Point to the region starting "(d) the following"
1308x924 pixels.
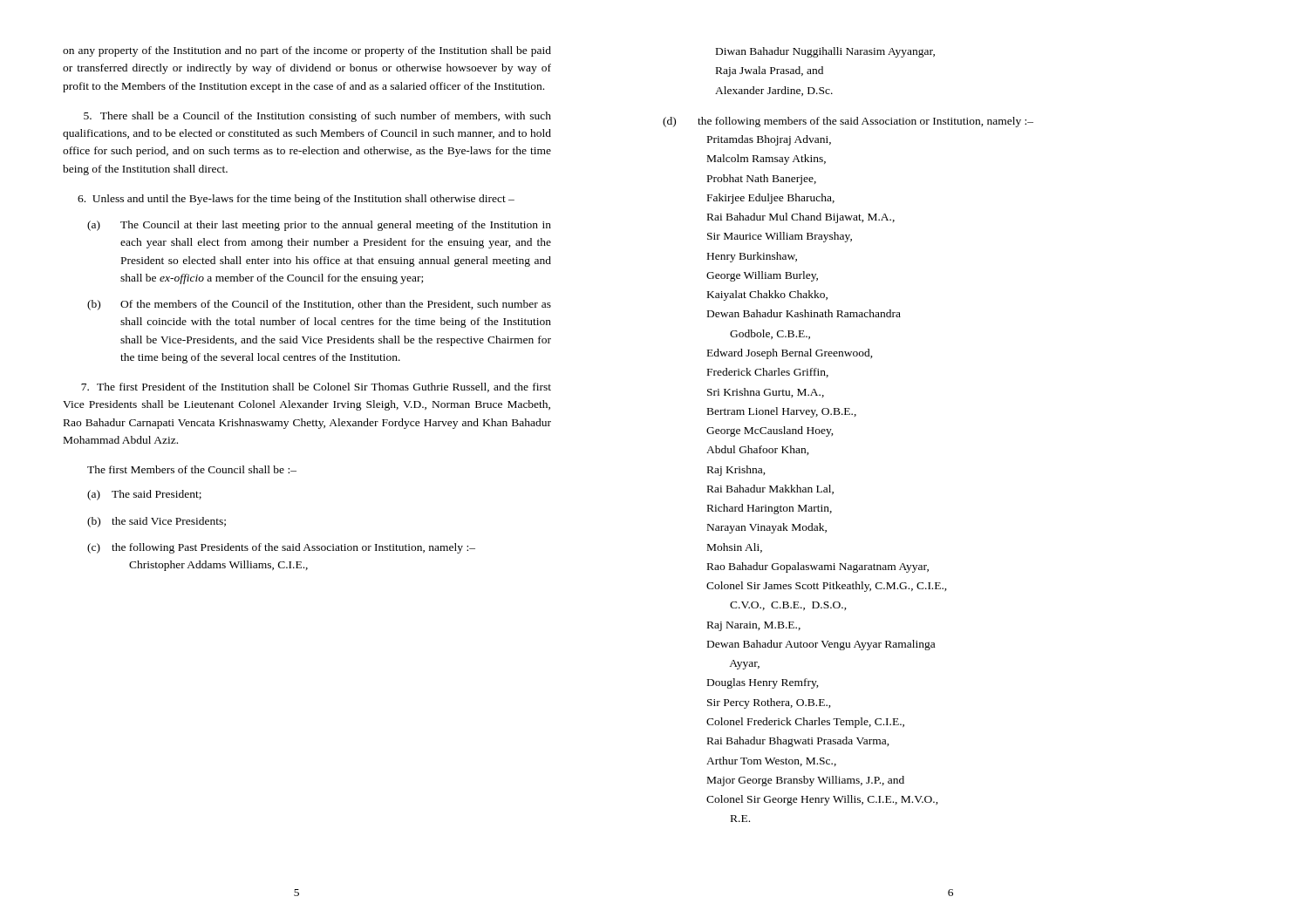point(848,122)
